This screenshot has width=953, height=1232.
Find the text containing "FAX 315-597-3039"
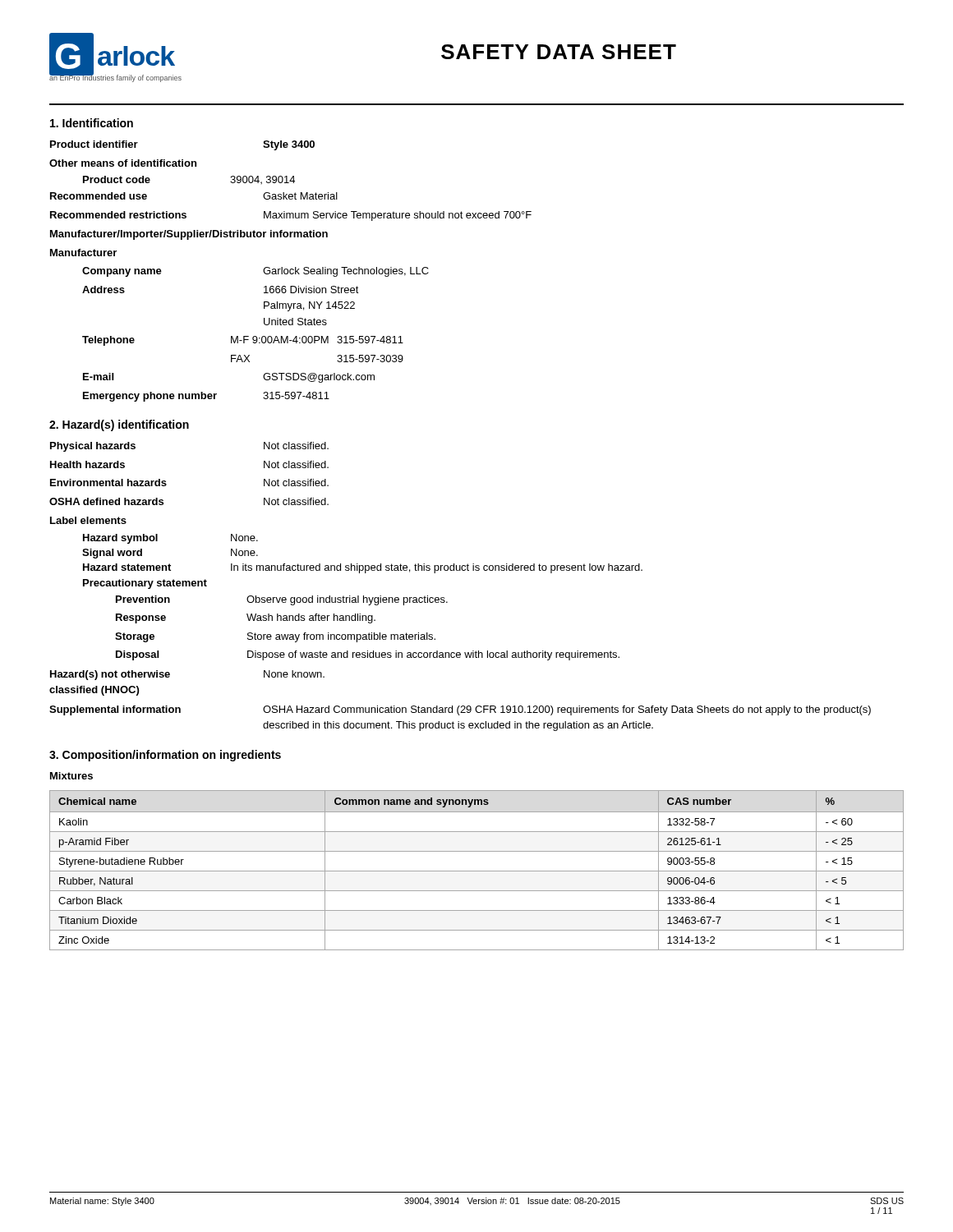click(240, 358)
